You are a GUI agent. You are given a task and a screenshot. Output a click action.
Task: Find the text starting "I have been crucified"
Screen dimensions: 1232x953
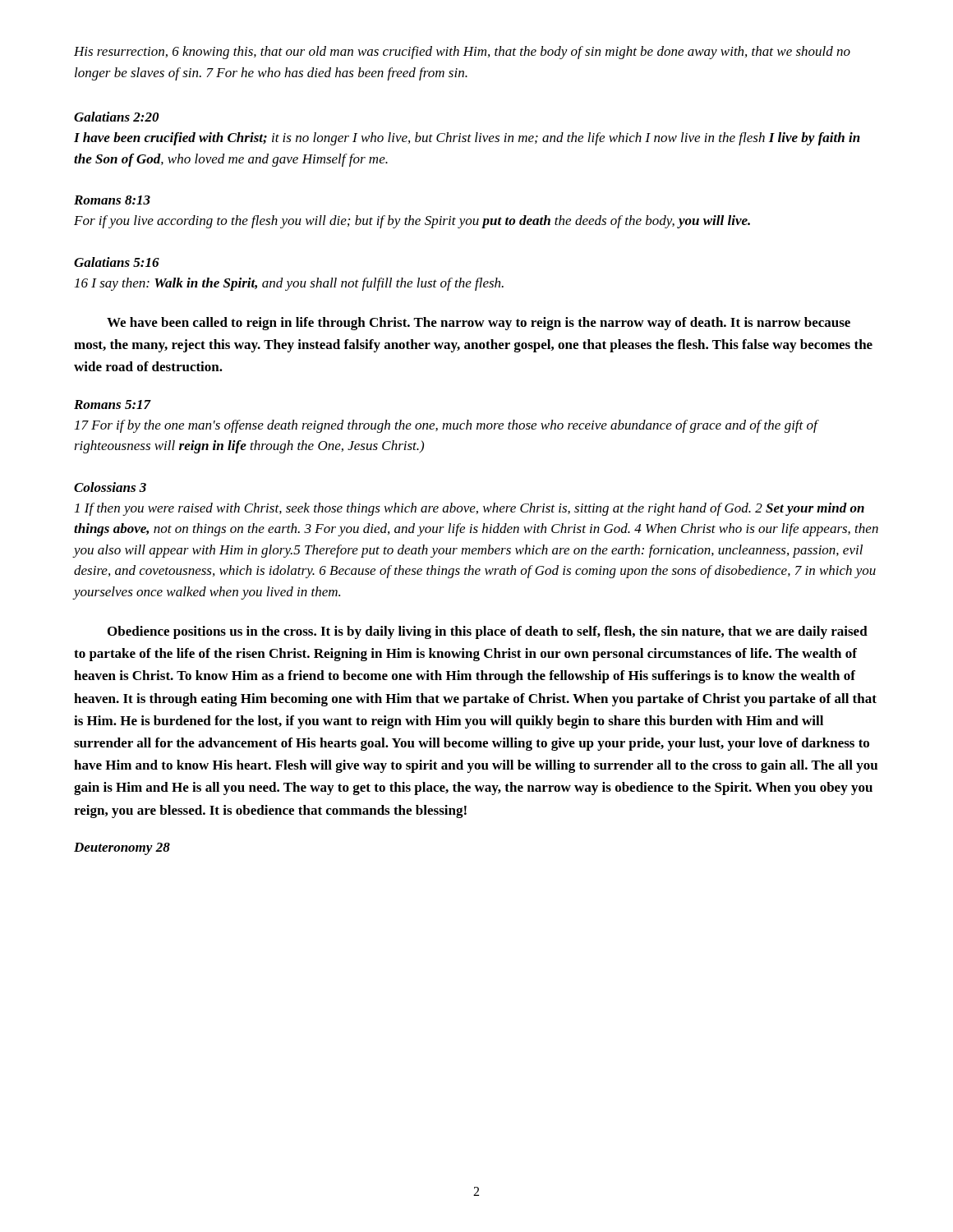(476, 148)
